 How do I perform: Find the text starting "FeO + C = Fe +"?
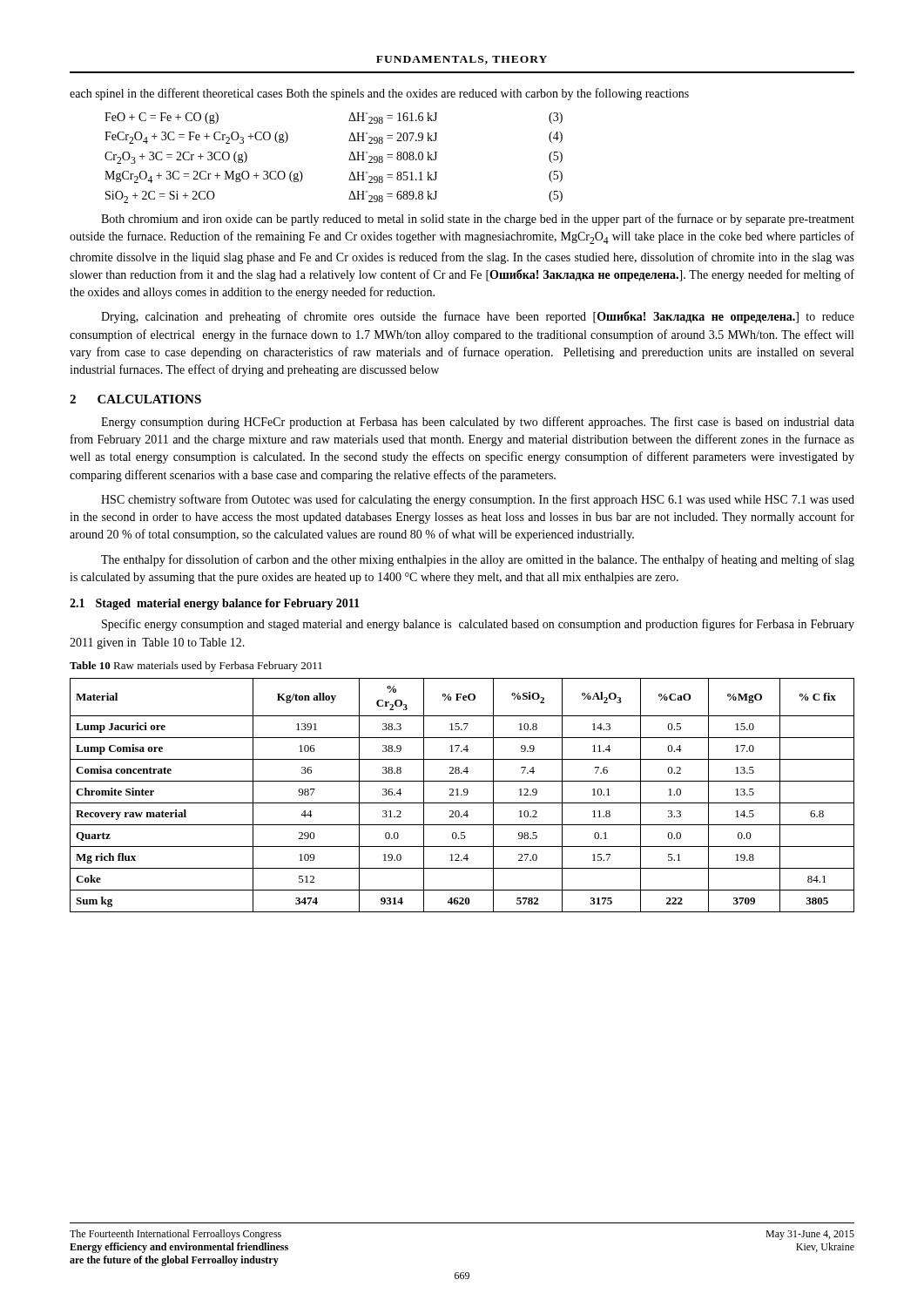165,118
